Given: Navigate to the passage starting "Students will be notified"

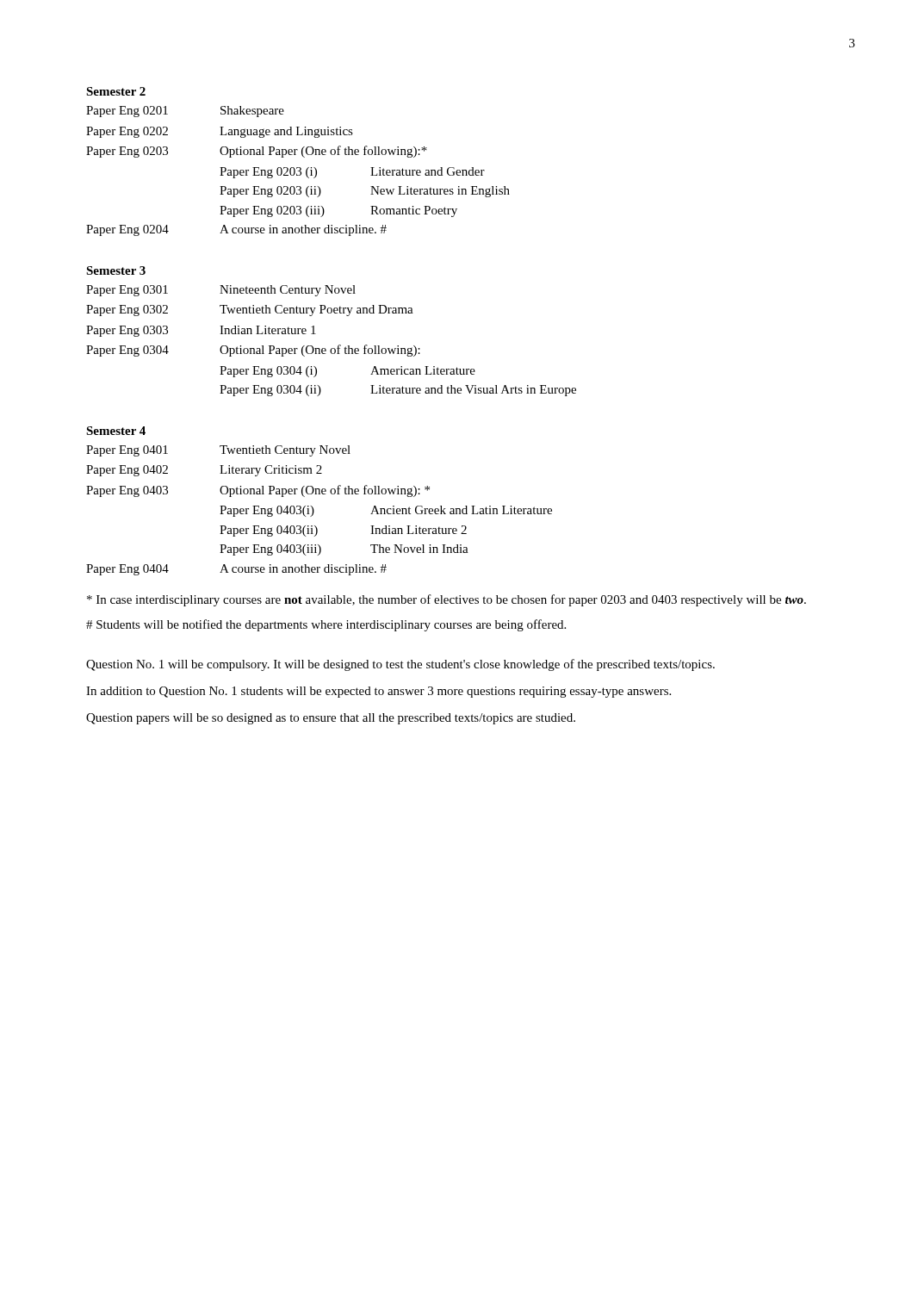Looking at the screenshot, I should click(x=326, y=625).
